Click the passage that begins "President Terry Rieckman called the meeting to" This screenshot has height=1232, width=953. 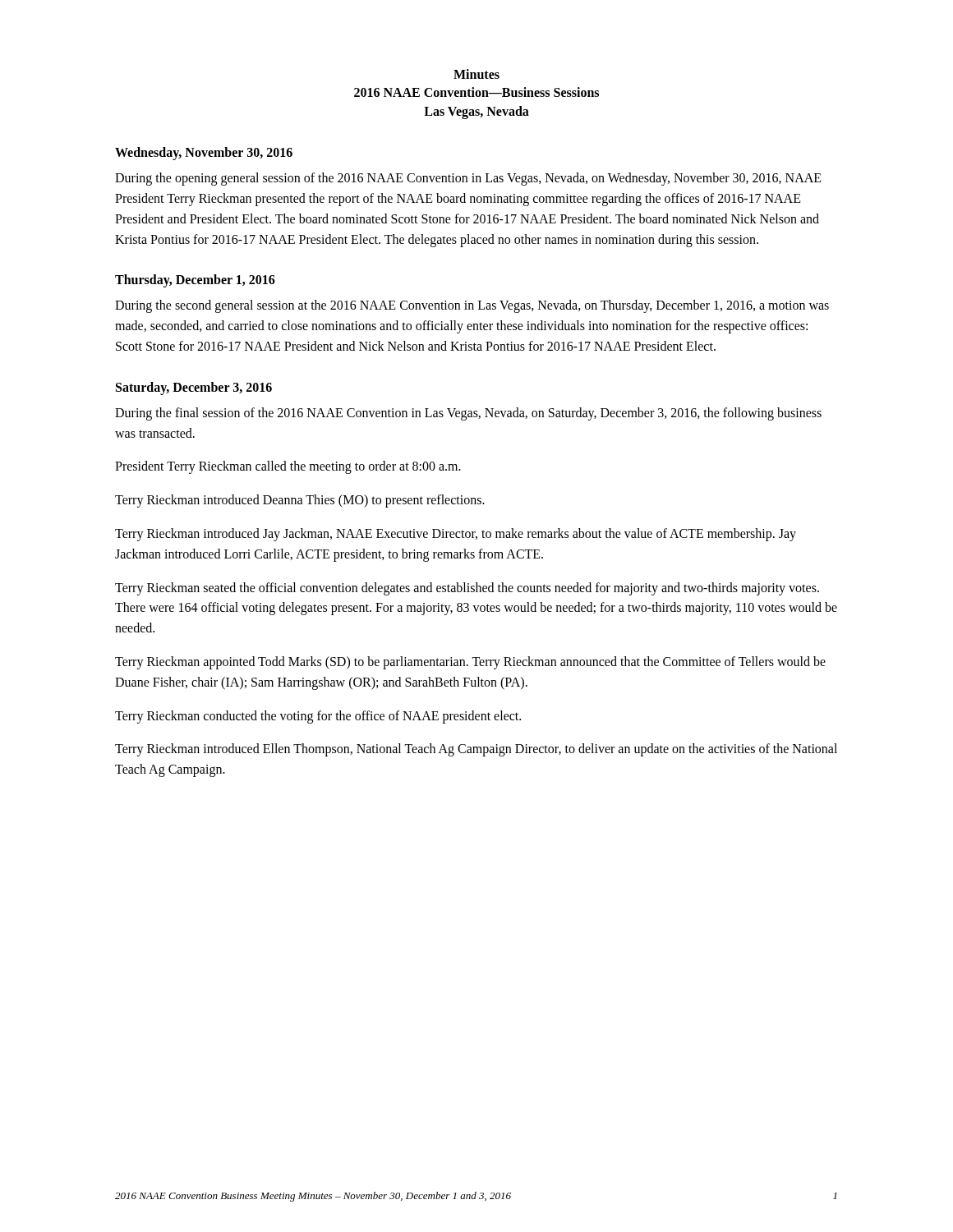pyautogui.click(x=288, y=466)
